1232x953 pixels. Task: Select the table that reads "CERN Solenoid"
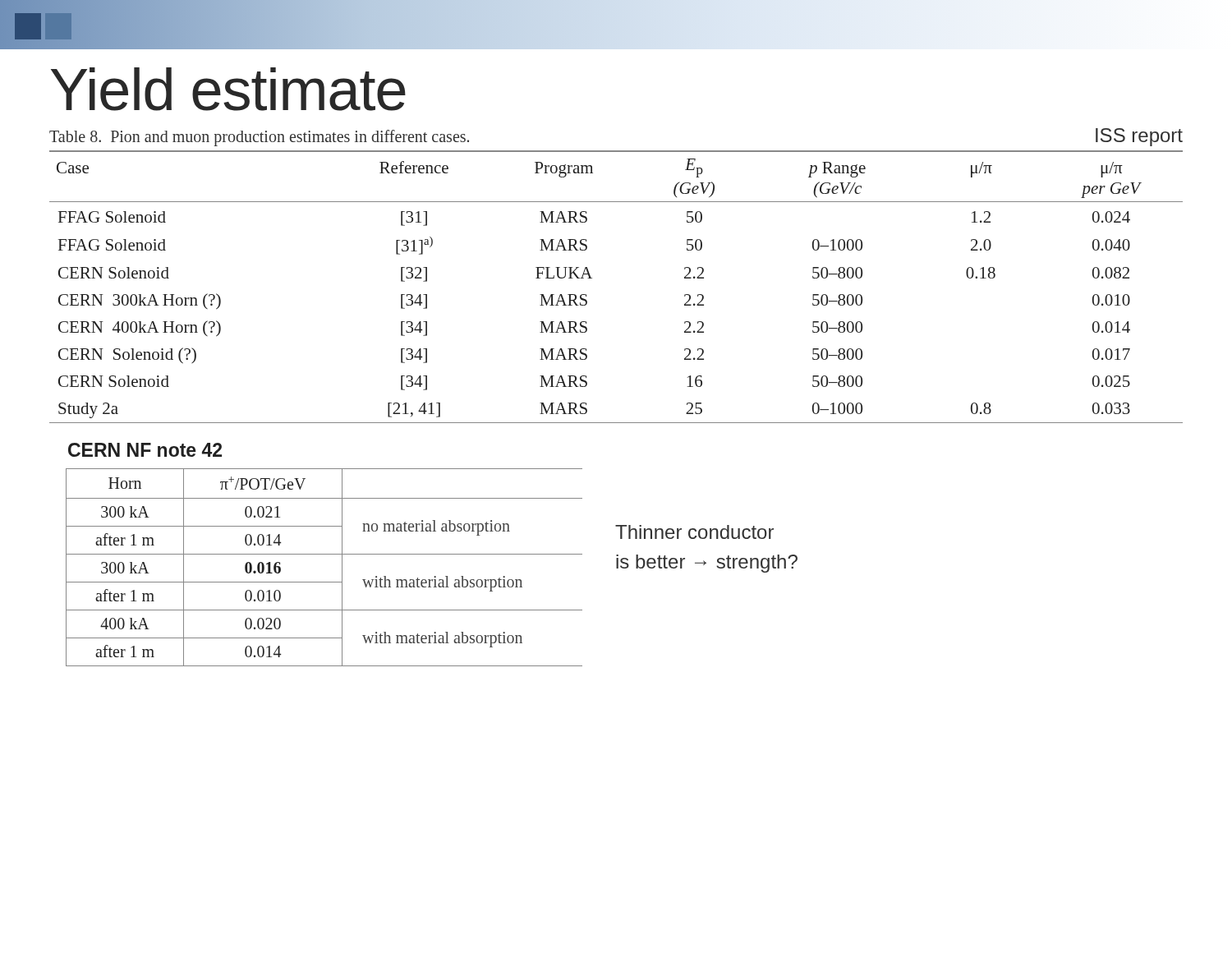click(x=616, y=287)
